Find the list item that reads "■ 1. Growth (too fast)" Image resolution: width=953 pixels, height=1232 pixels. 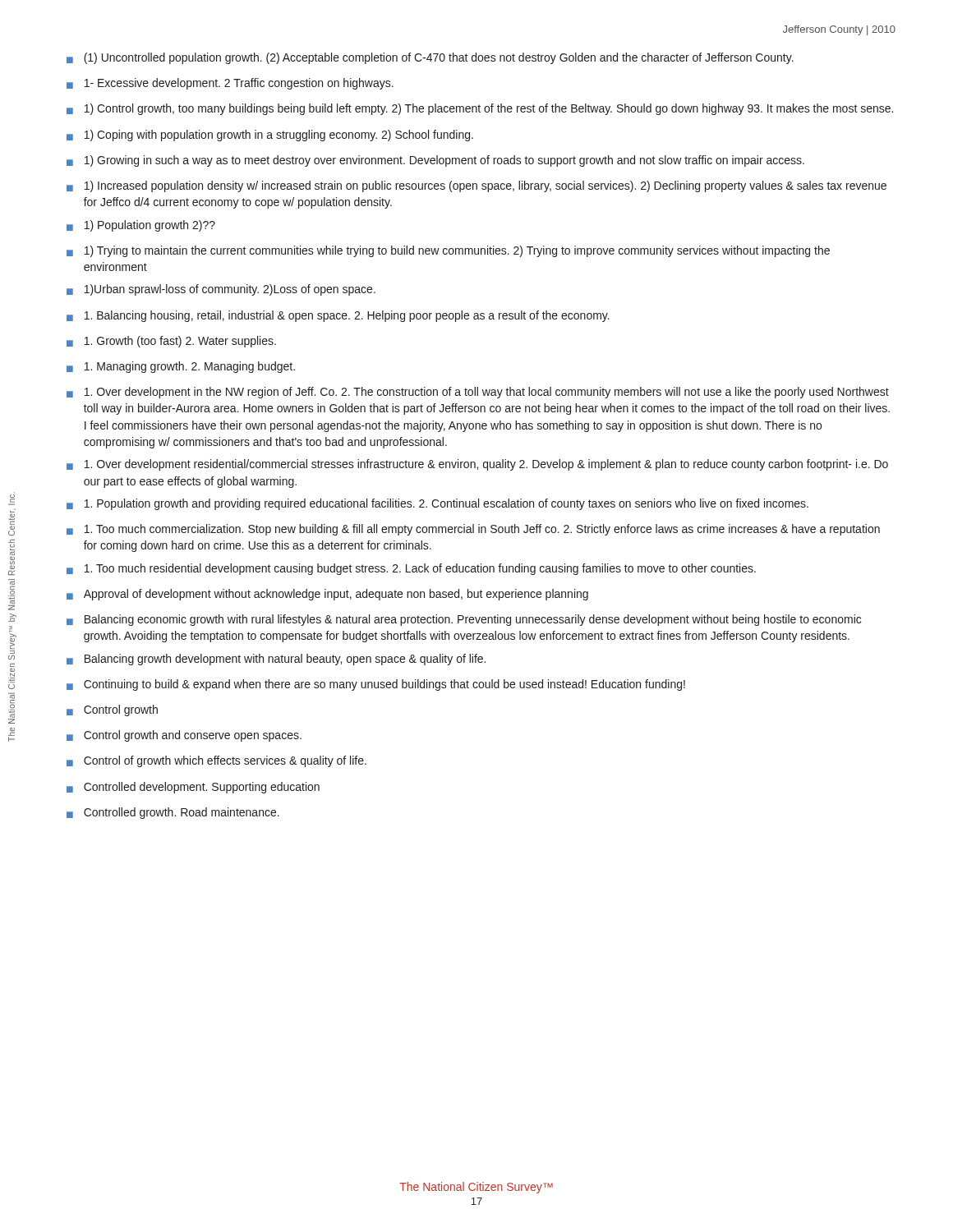pos(171,342)
